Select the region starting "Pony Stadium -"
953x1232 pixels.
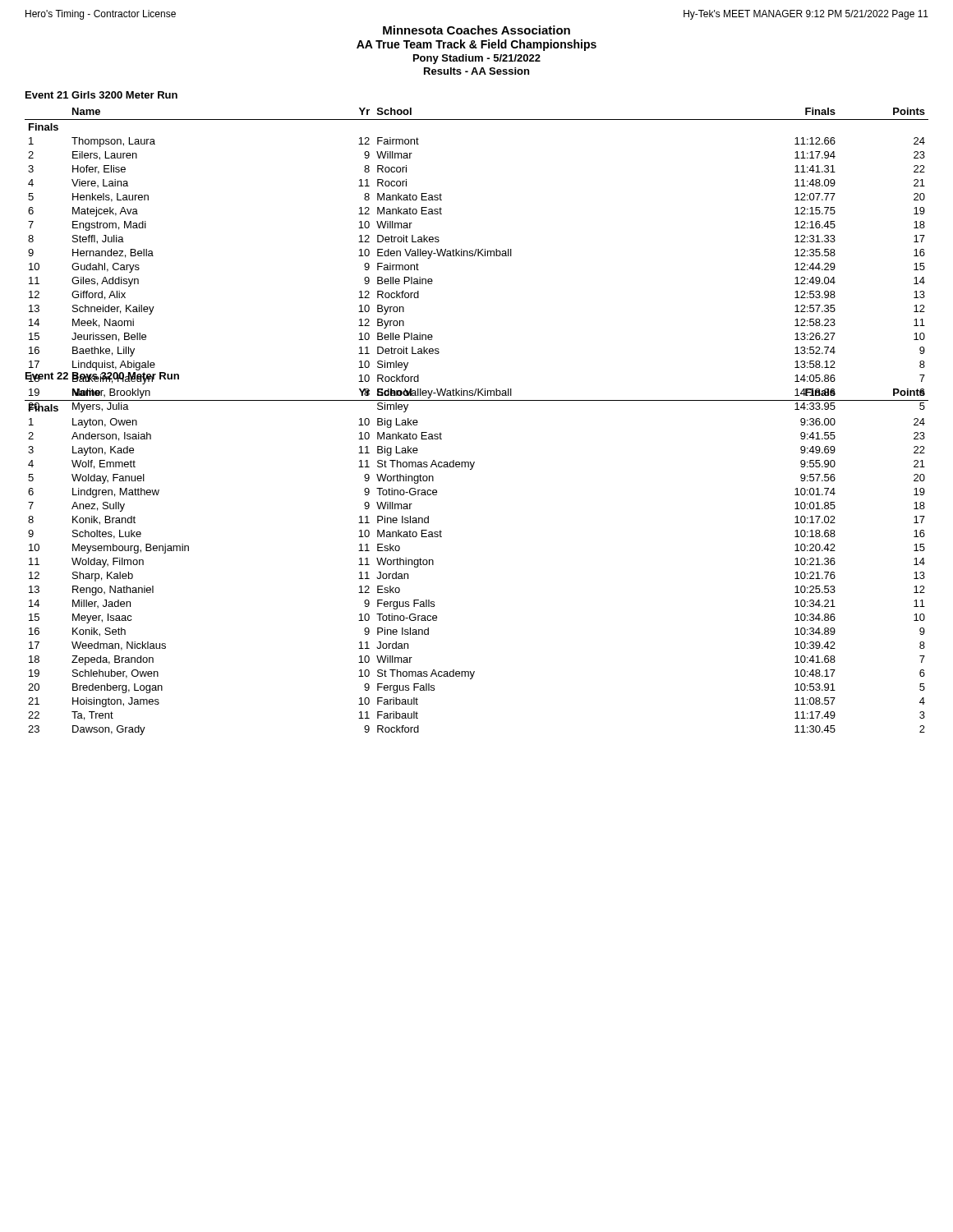(476, 58)
